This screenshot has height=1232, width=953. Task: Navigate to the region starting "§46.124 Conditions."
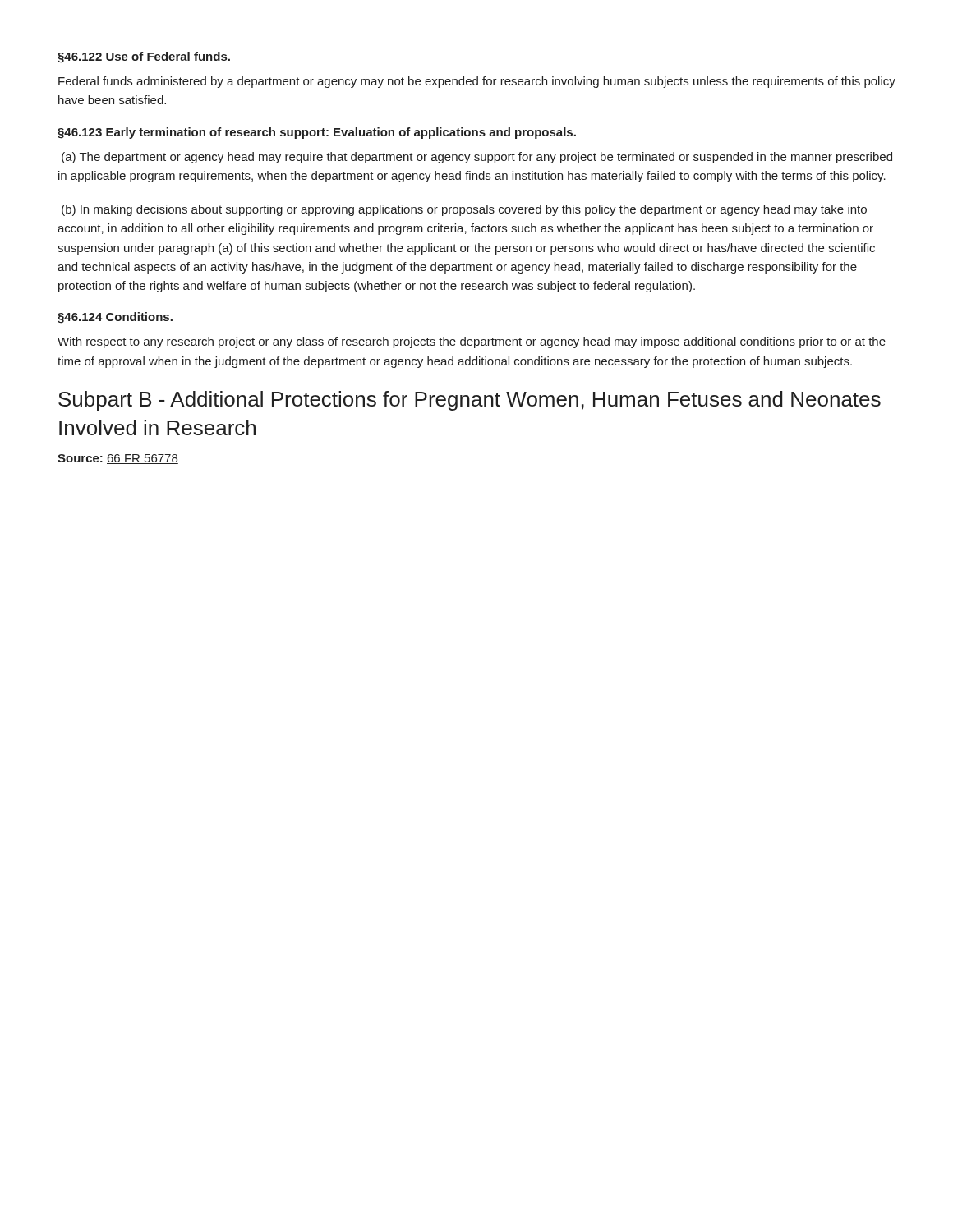point(115,317)
